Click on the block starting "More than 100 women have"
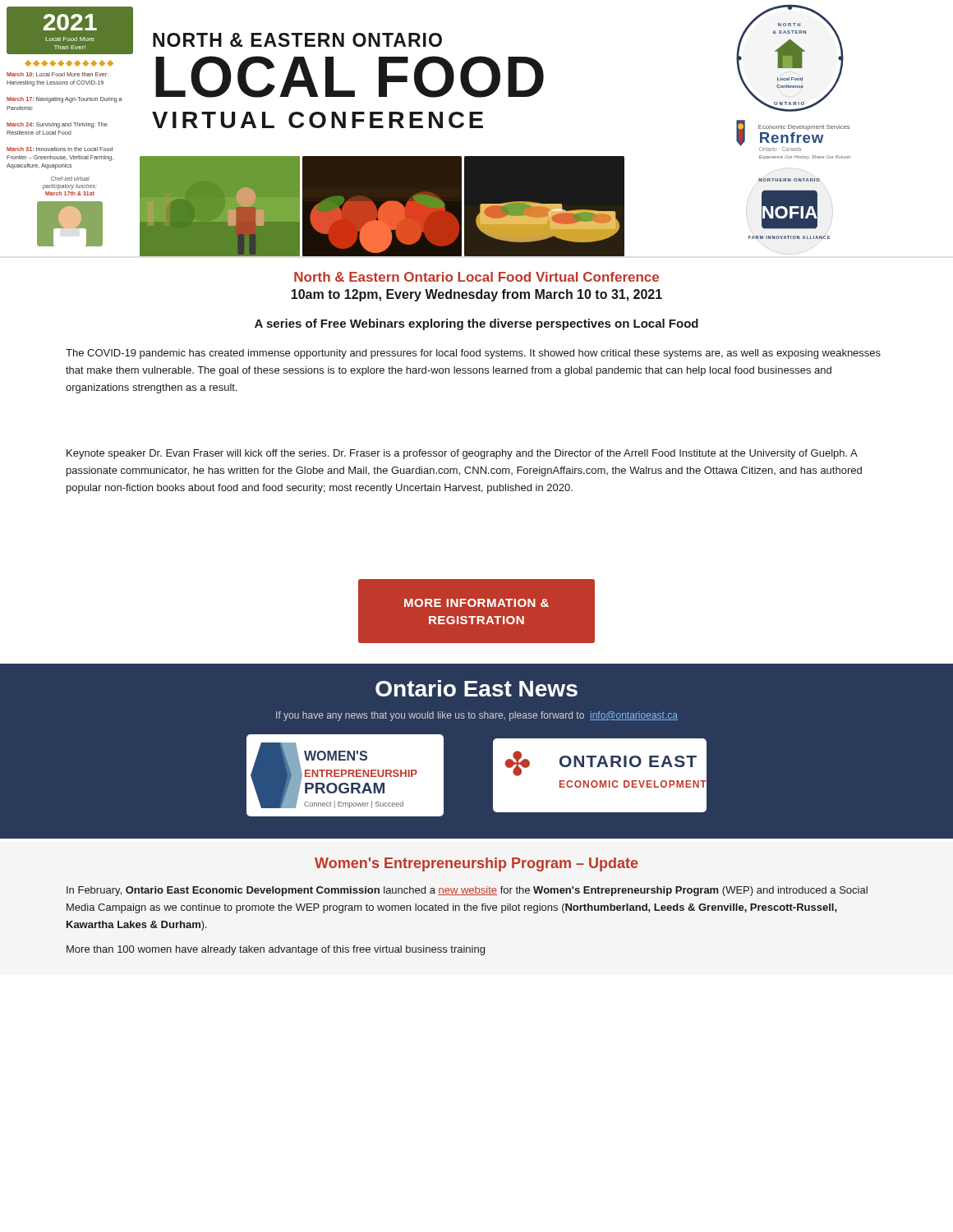 tap(276, 949)
